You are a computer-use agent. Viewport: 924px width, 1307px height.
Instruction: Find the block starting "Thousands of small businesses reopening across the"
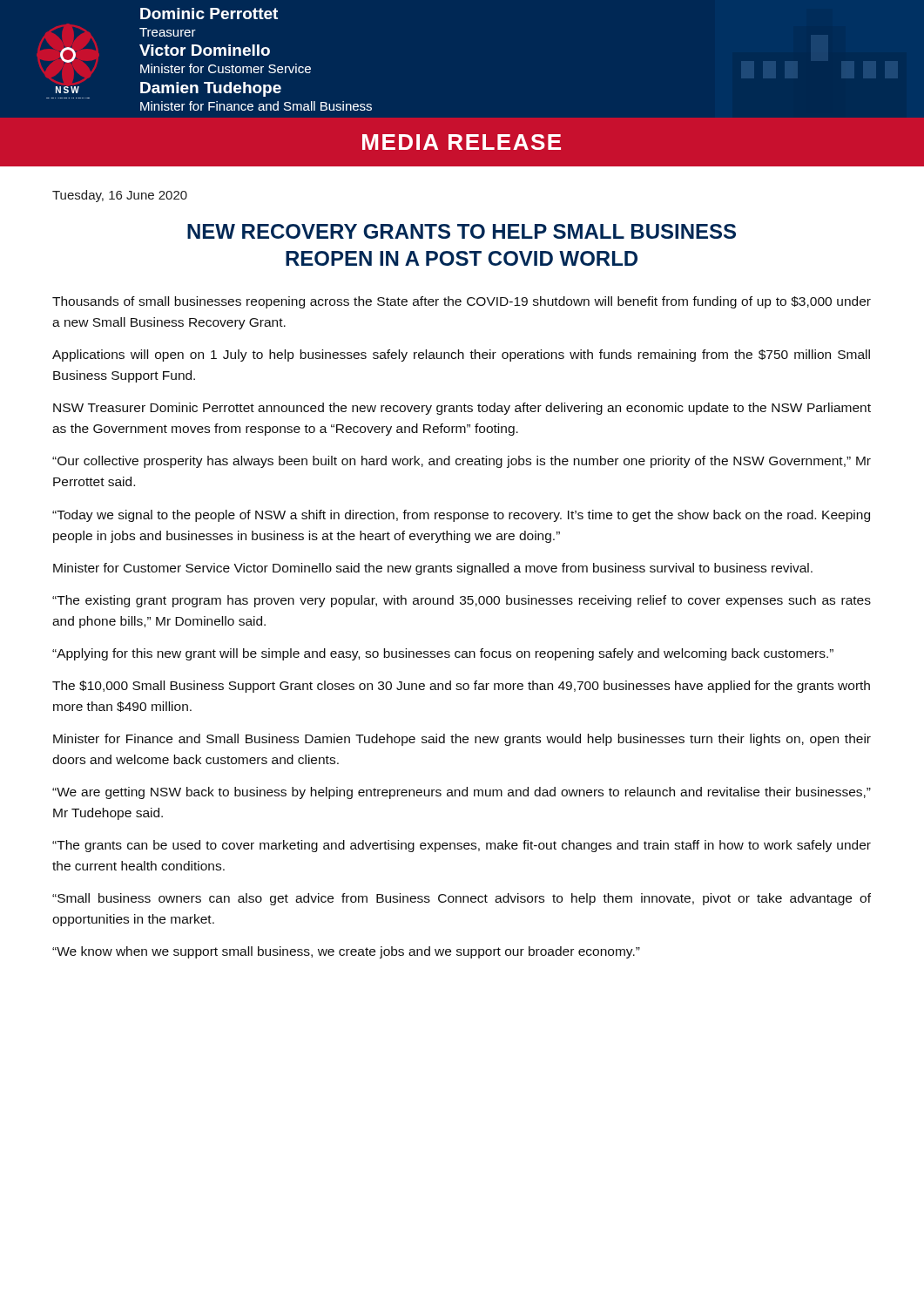(462, 312)
